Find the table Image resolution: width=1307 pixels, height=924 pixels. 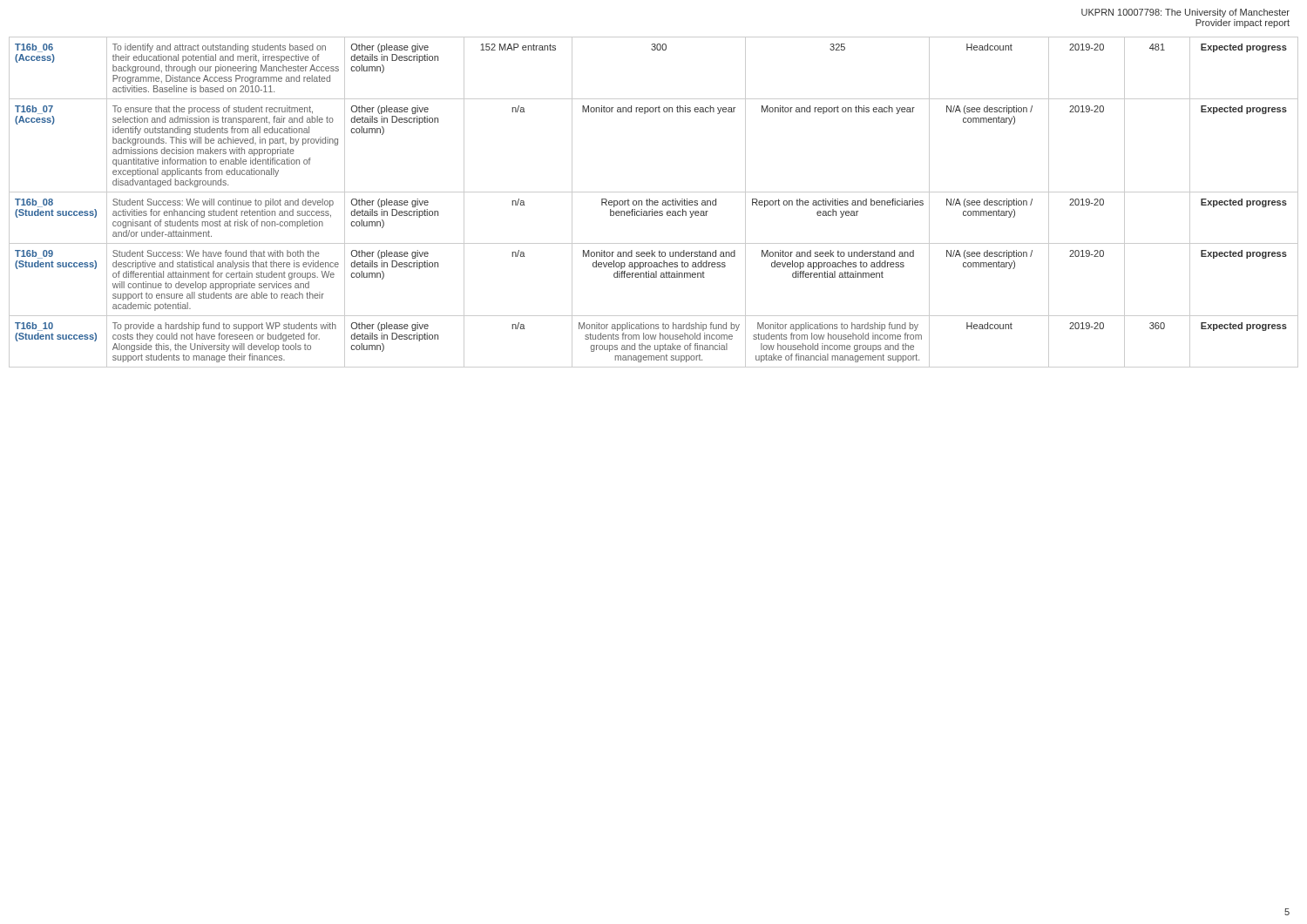pyautogui.click(x=654, y=468)
